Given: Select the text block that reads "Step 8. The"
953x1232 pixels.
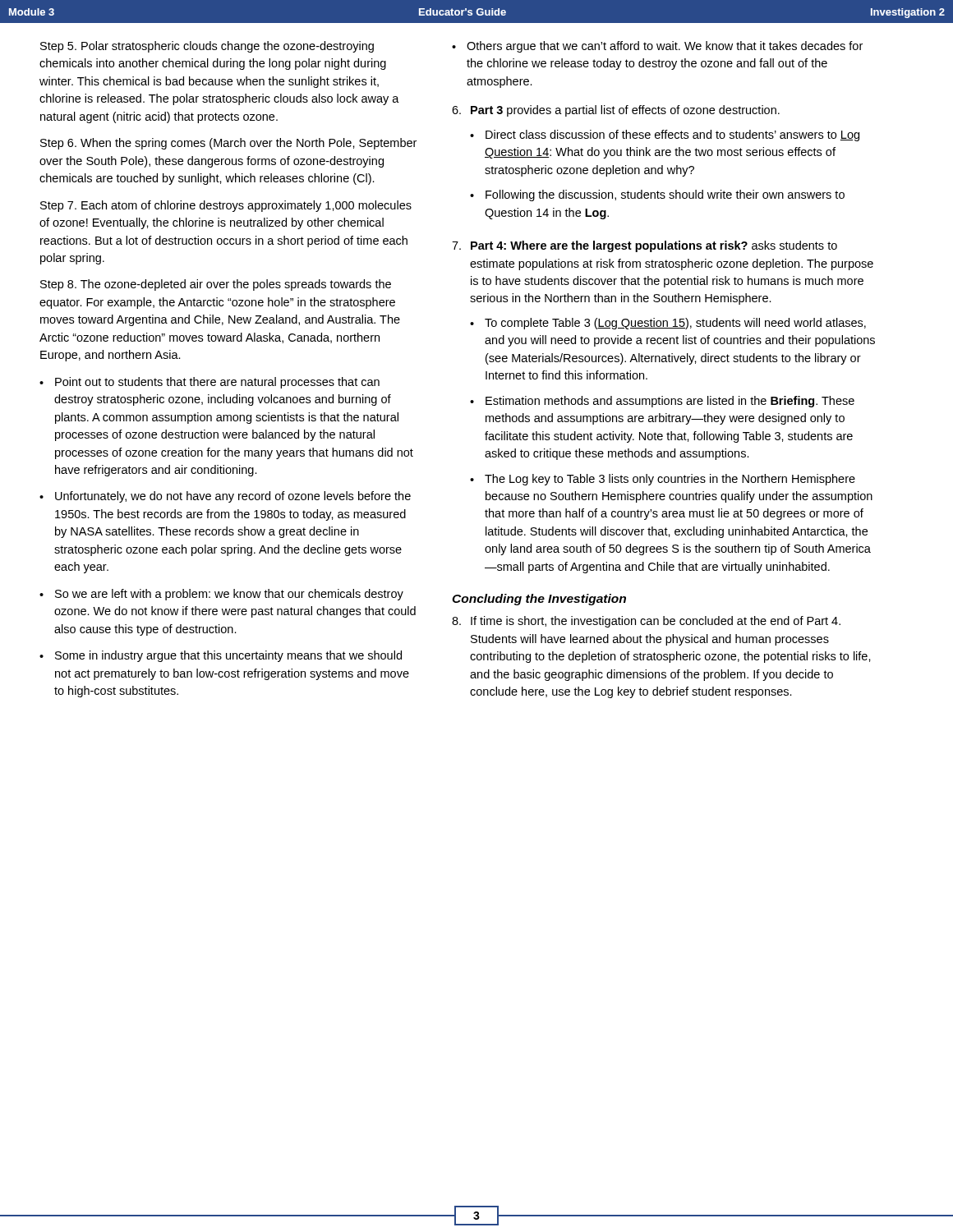Looking at the screenshot, I should point(220,320).
